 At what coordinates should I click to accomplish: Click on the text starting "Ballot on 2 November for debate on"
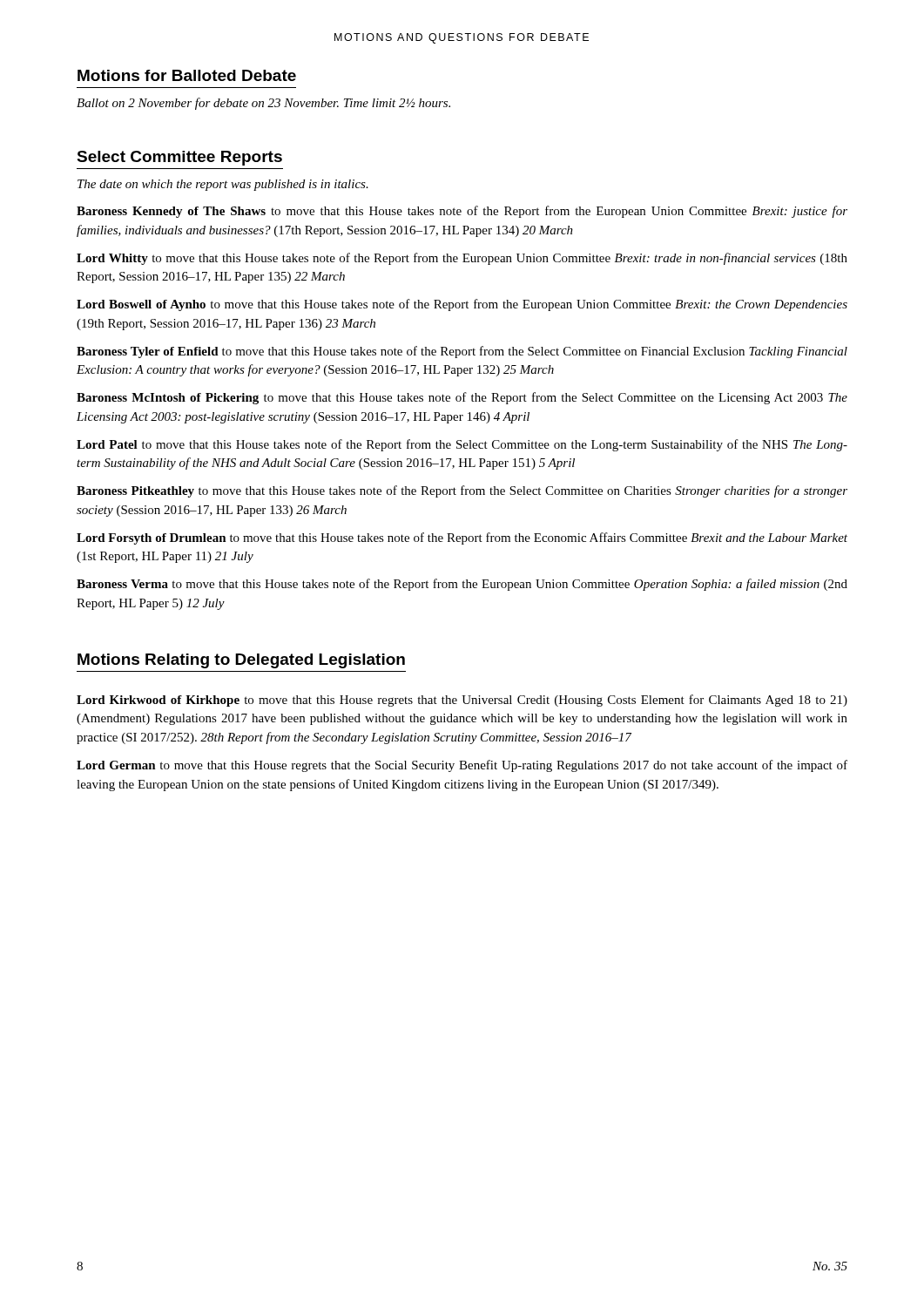[x=264, y=103]
